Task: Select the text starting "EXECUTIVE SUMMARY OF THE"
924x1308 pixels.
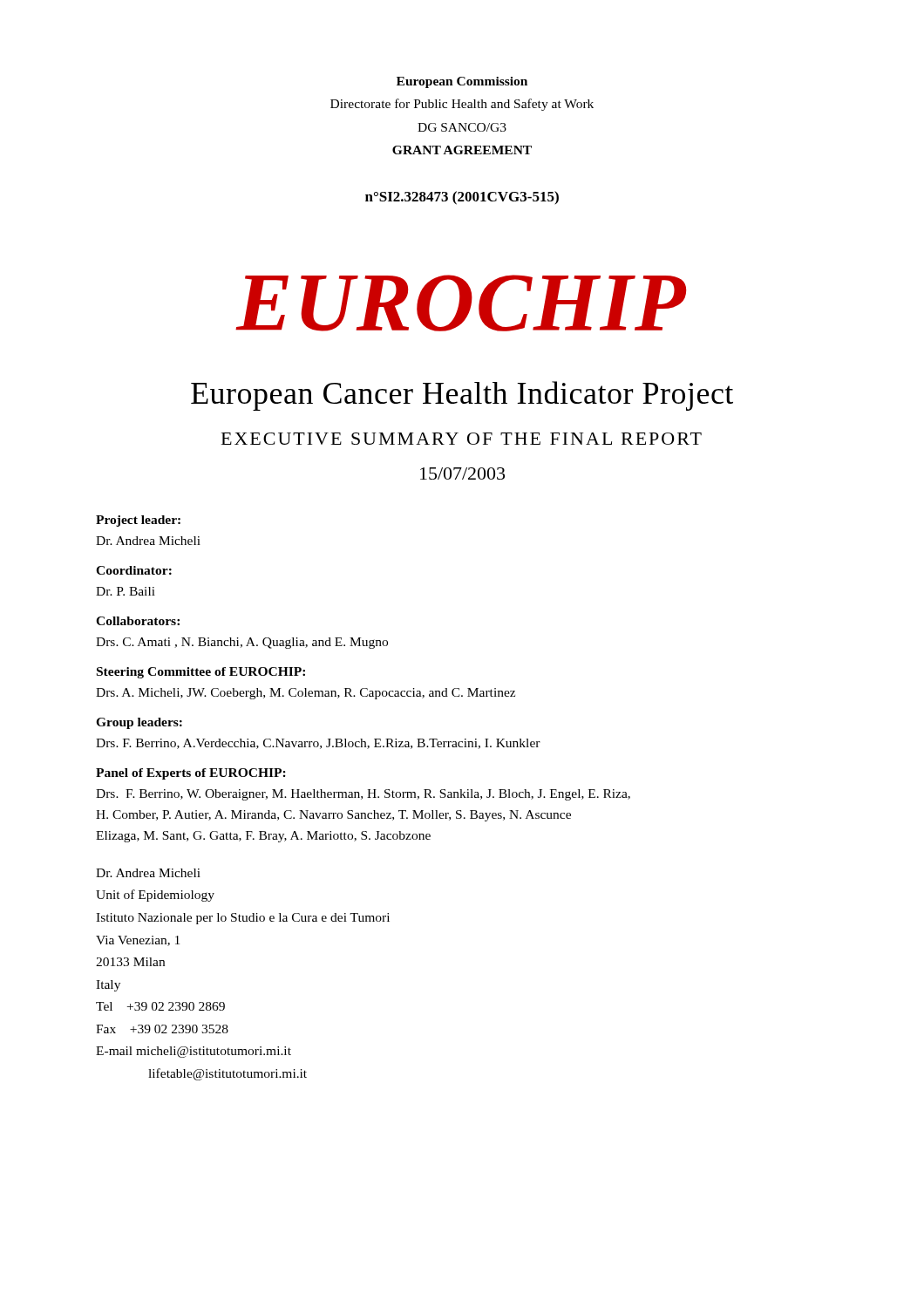Action: click(462, 438)
